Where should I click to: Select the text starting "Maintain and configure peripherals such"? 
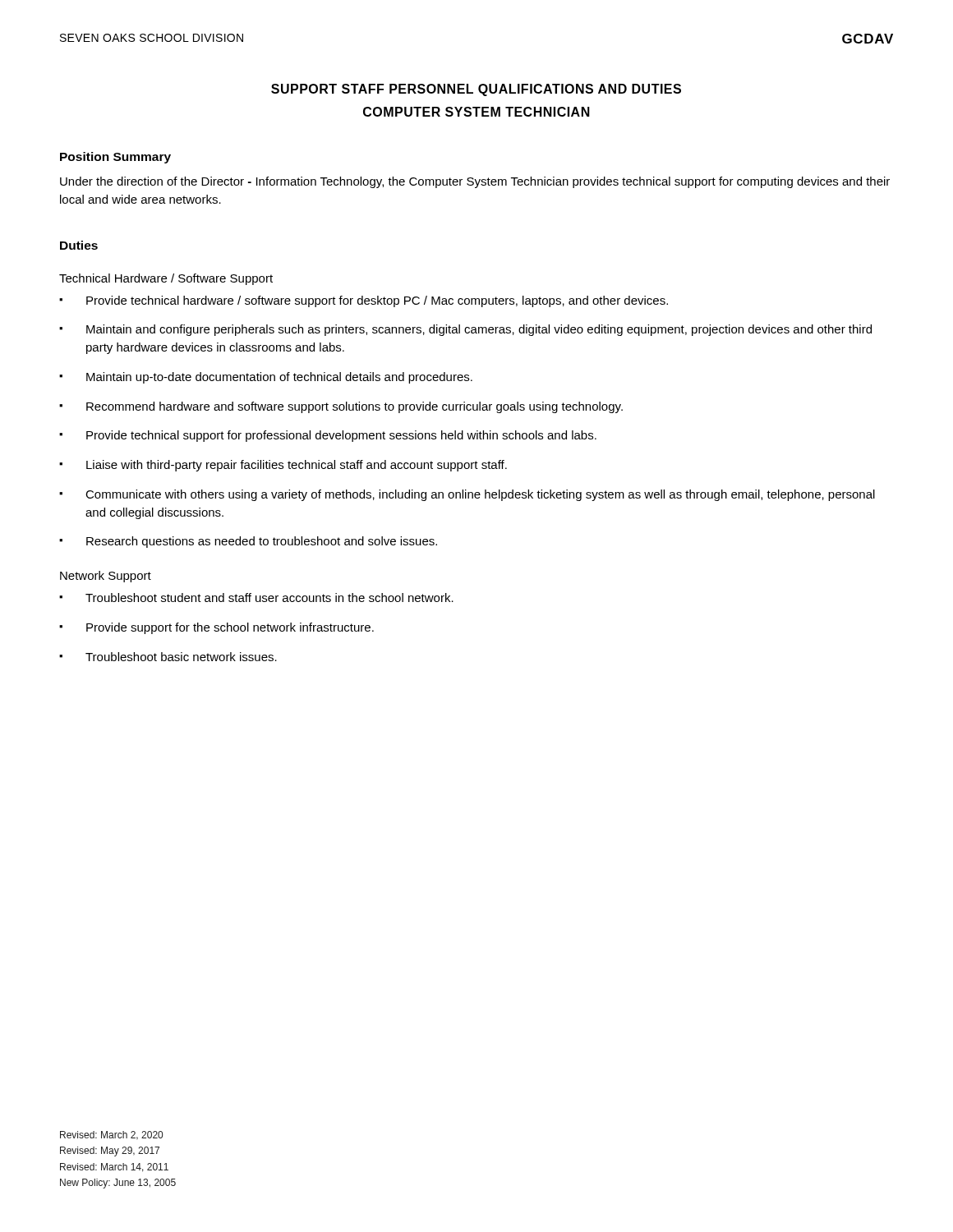[476, 338]
